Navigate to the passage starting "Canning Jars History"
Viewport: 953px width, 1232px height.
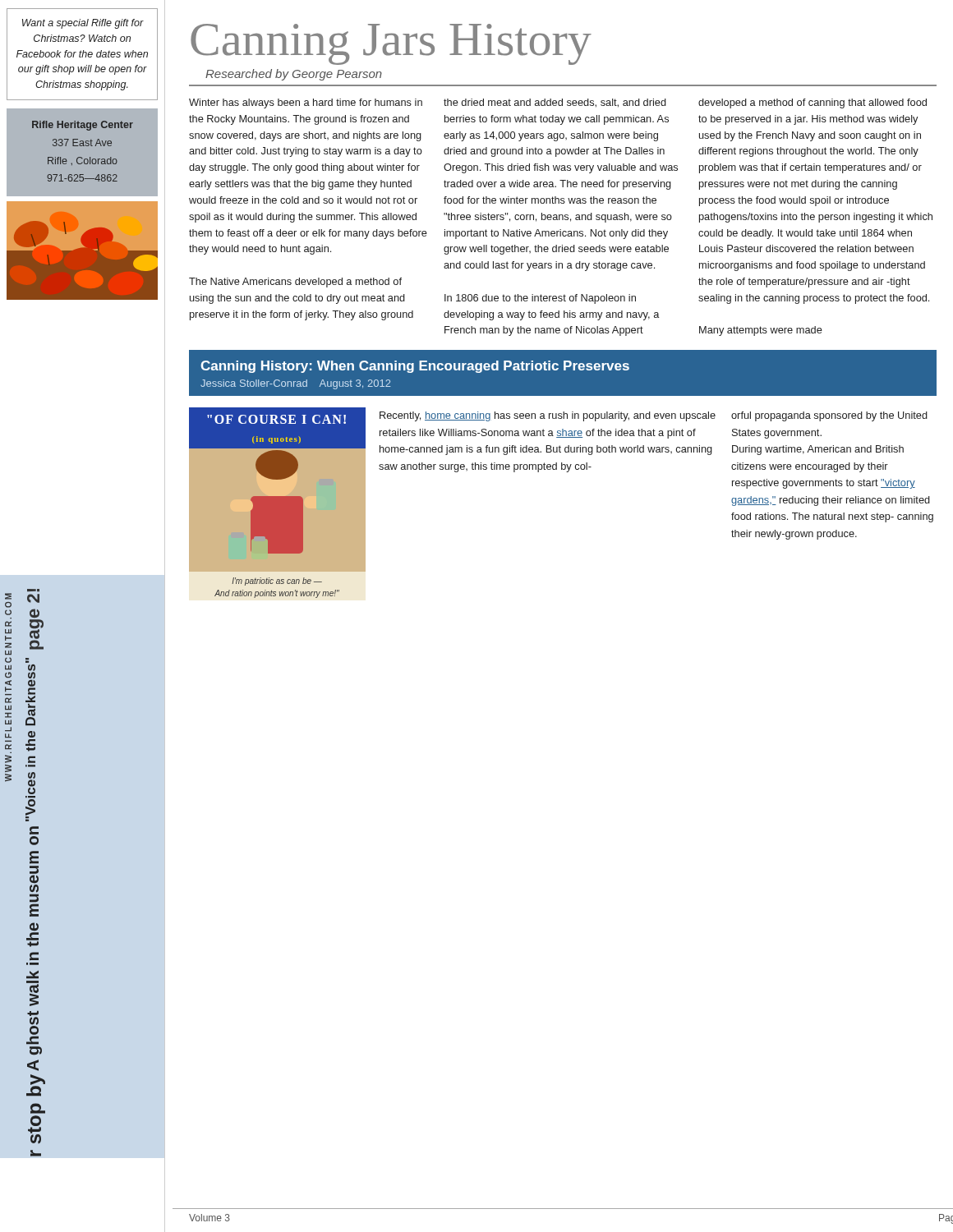563,39
